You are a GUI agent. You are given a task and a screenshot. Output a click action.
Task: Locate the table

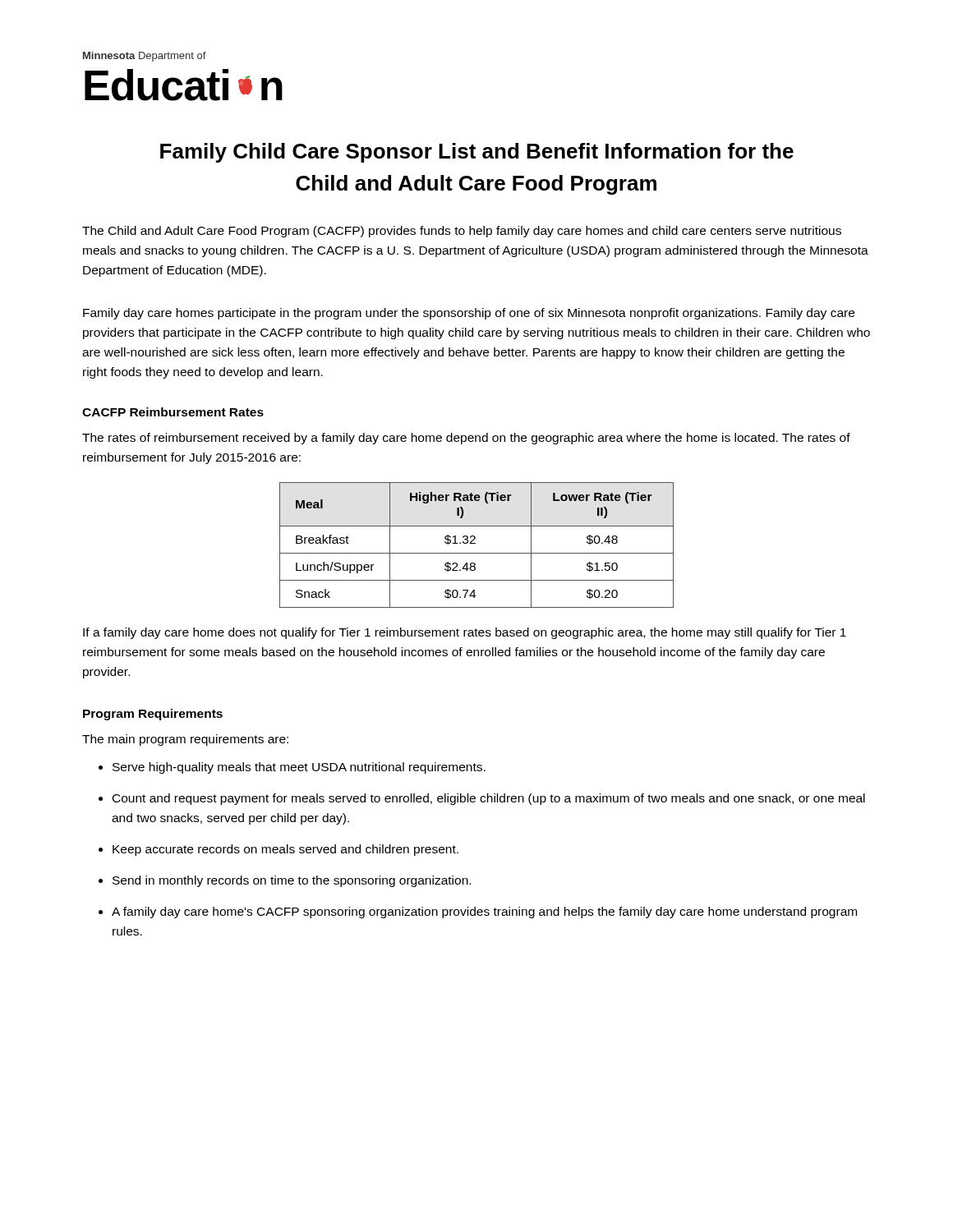pyautogui.click(x=476, y=545)
